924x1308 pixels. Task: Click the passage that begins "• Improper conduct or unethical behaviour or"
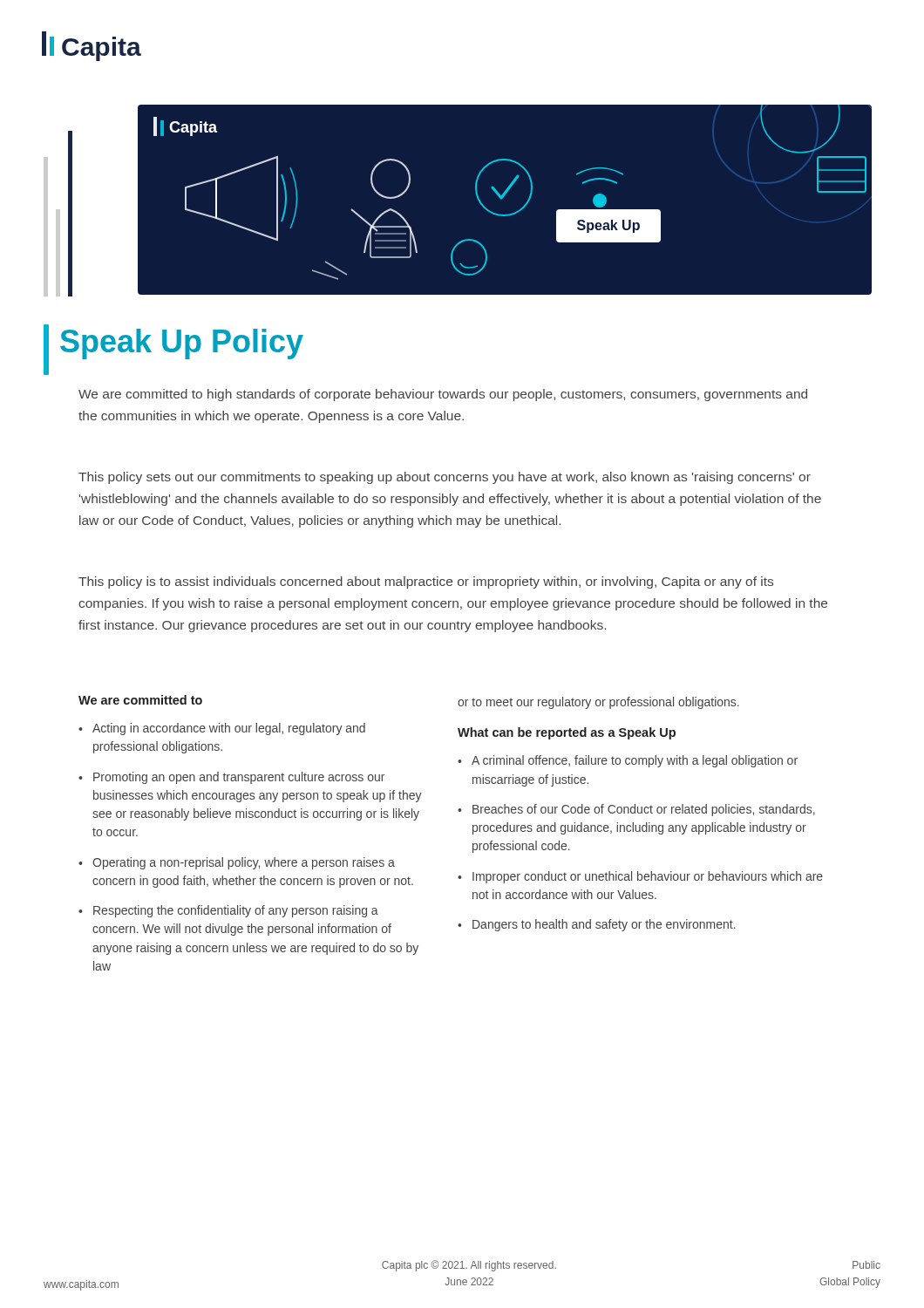pos(647,886)
